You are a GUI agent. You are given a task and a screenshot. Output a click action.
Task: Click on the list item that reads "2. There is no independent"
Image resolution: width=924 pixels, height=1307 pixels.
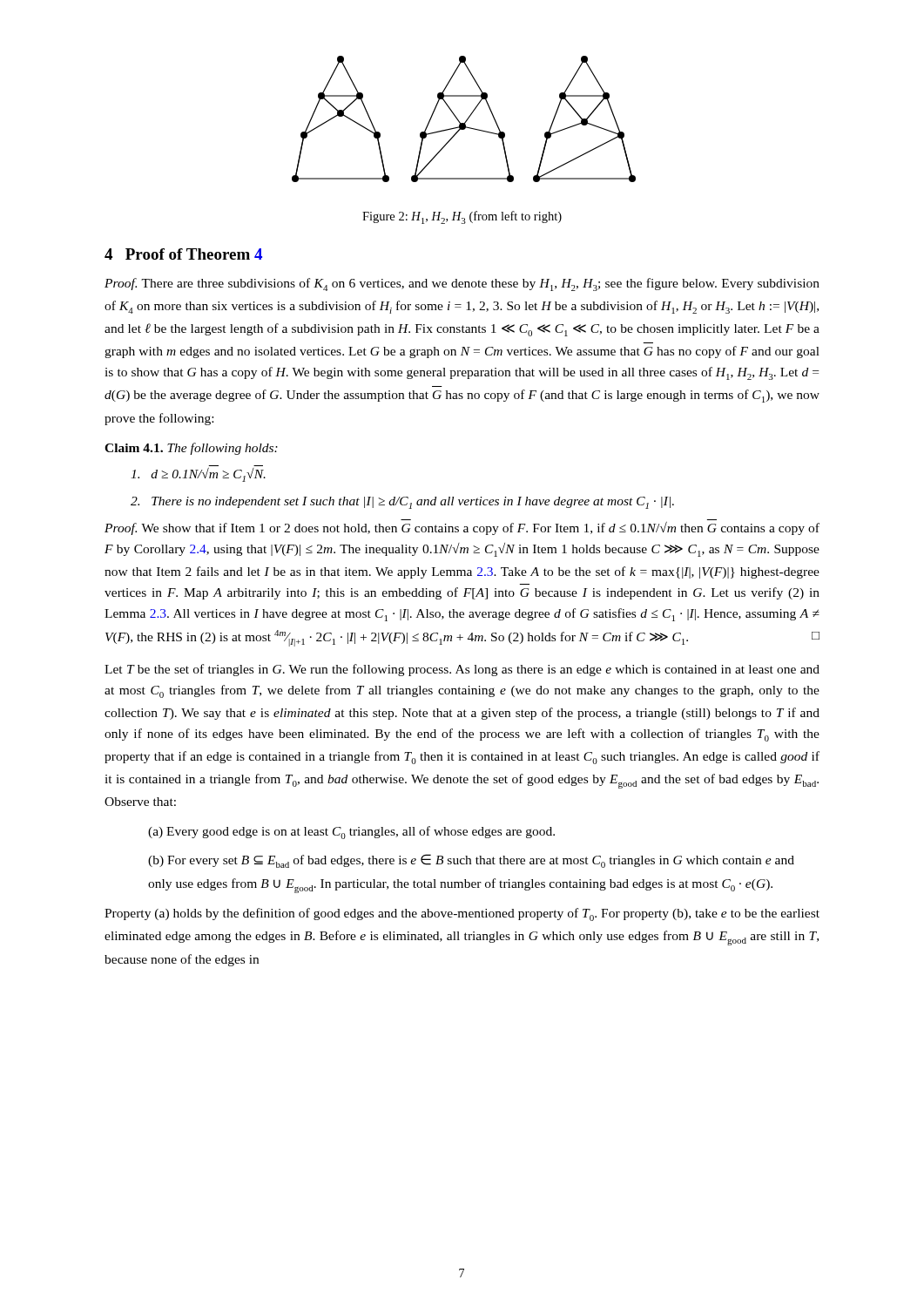[x=403, y=502]
